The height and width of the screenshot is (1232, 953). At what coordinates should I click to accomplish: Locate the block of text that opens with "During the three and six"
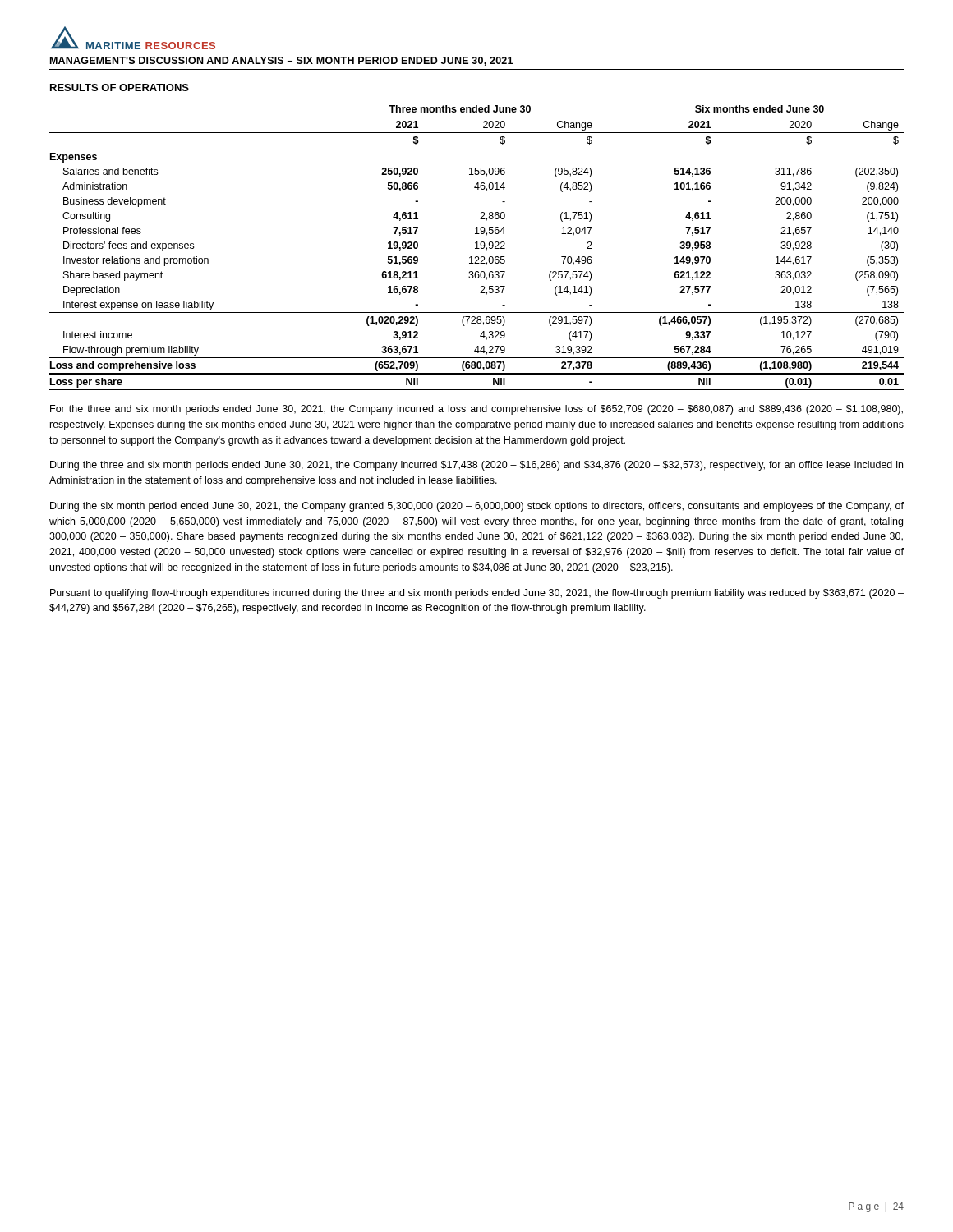(476, 473)
